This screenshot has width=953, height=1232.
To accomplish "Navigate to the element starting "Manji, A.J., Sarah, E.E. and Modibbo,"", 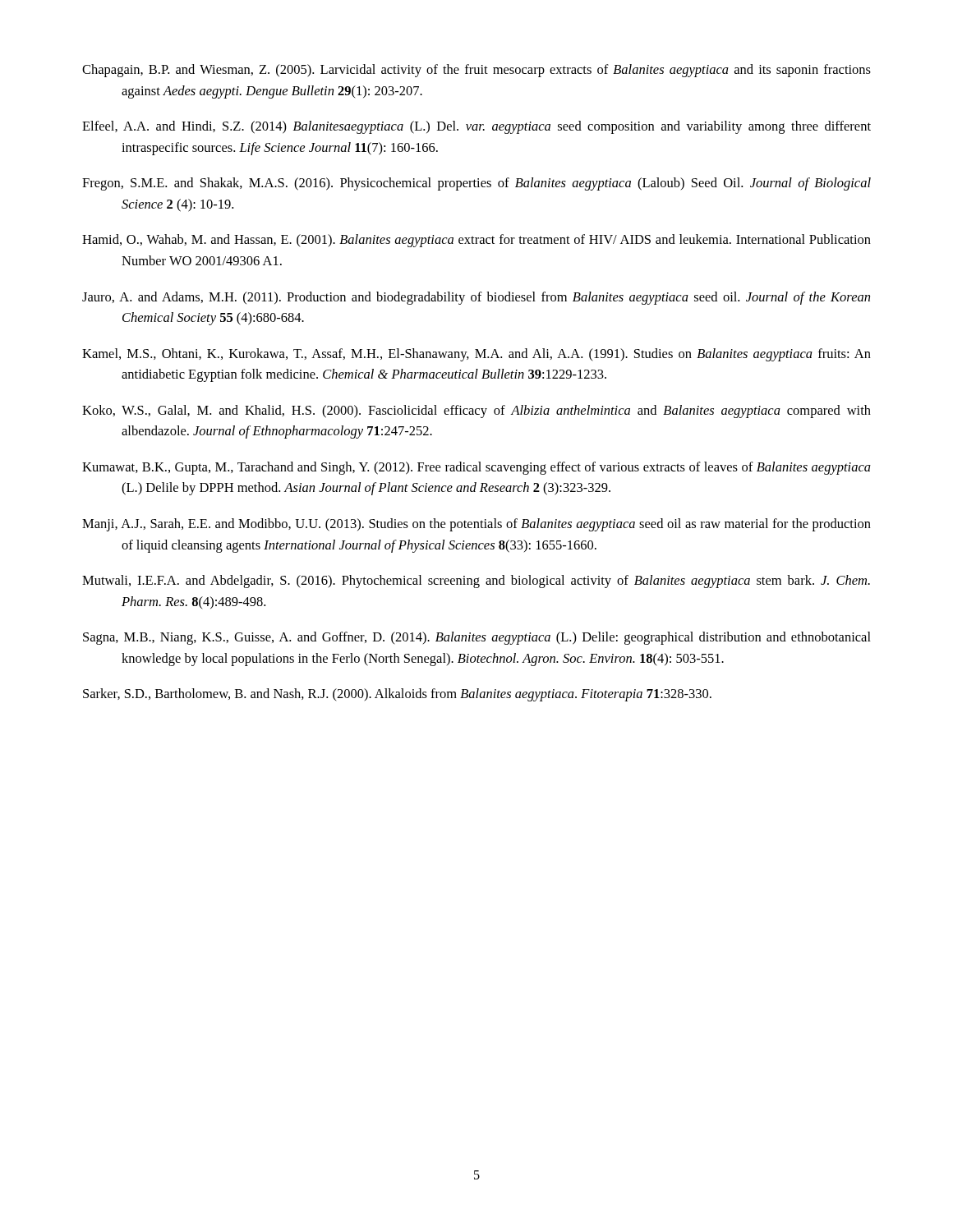I will click(x=476, y=534).
